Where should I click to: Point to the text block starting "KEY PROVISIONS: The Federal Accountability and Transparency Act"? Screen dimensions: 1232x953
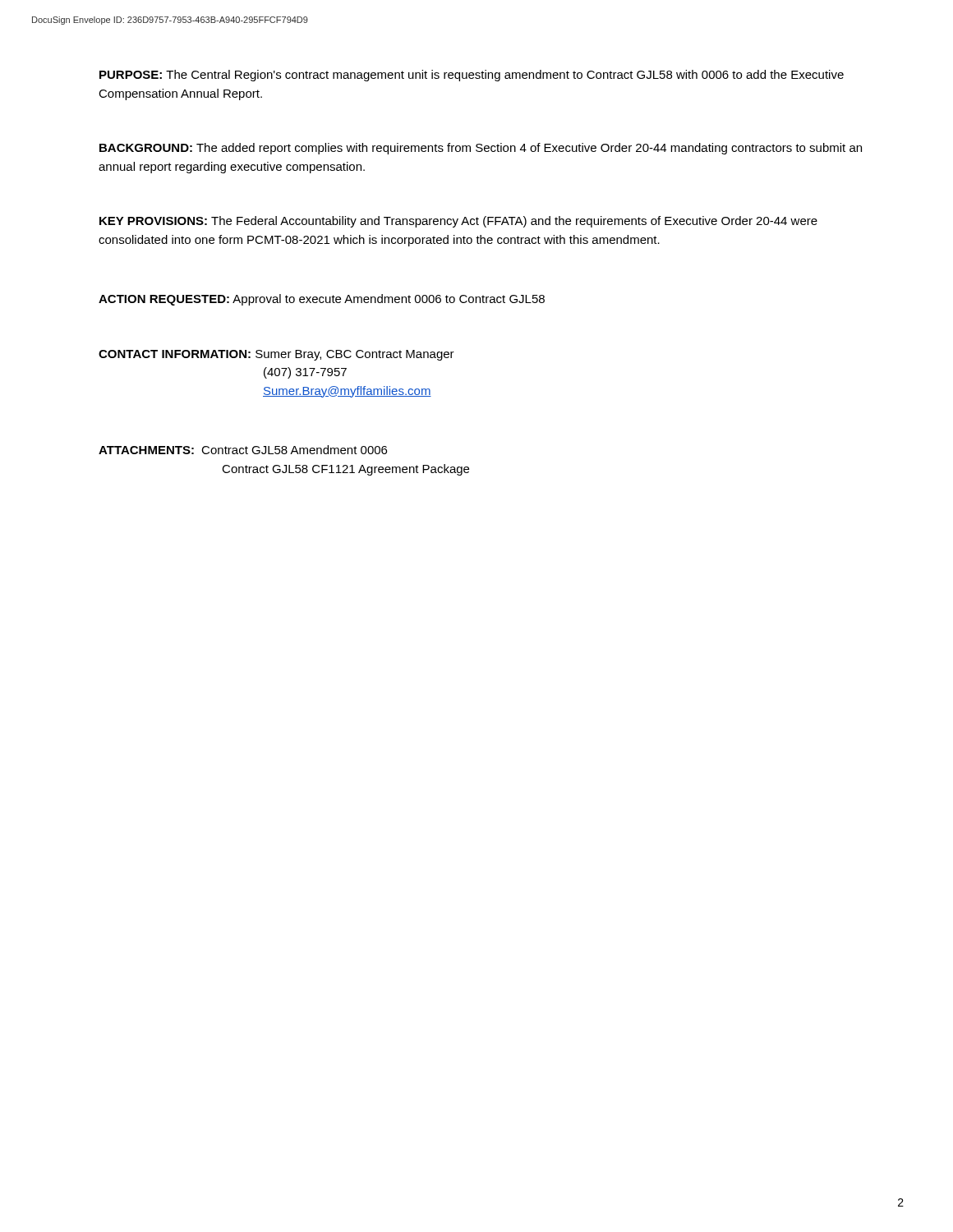[x=458, y=230]
